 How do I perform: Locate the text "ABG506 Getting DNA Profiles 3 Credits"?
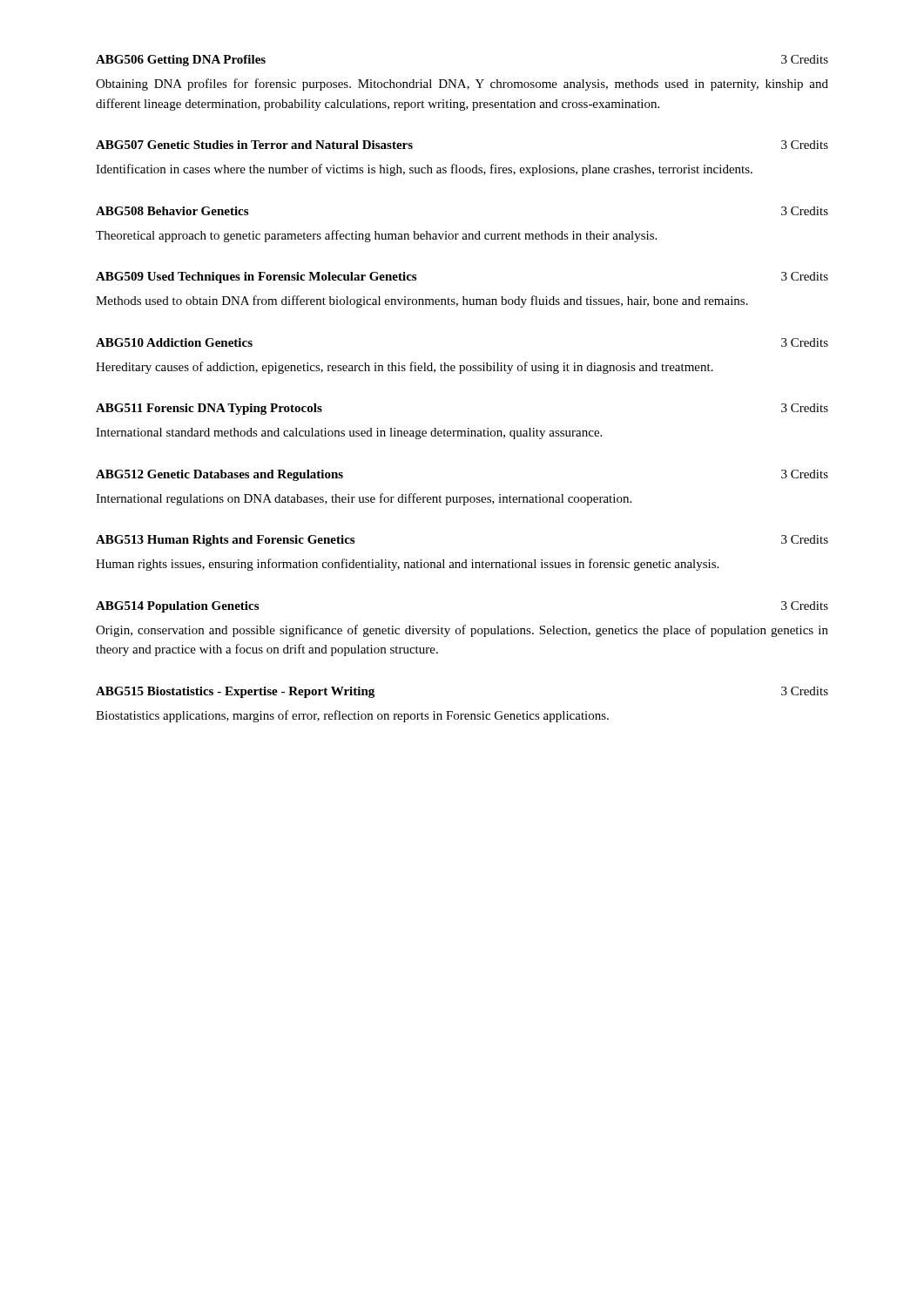173,61
